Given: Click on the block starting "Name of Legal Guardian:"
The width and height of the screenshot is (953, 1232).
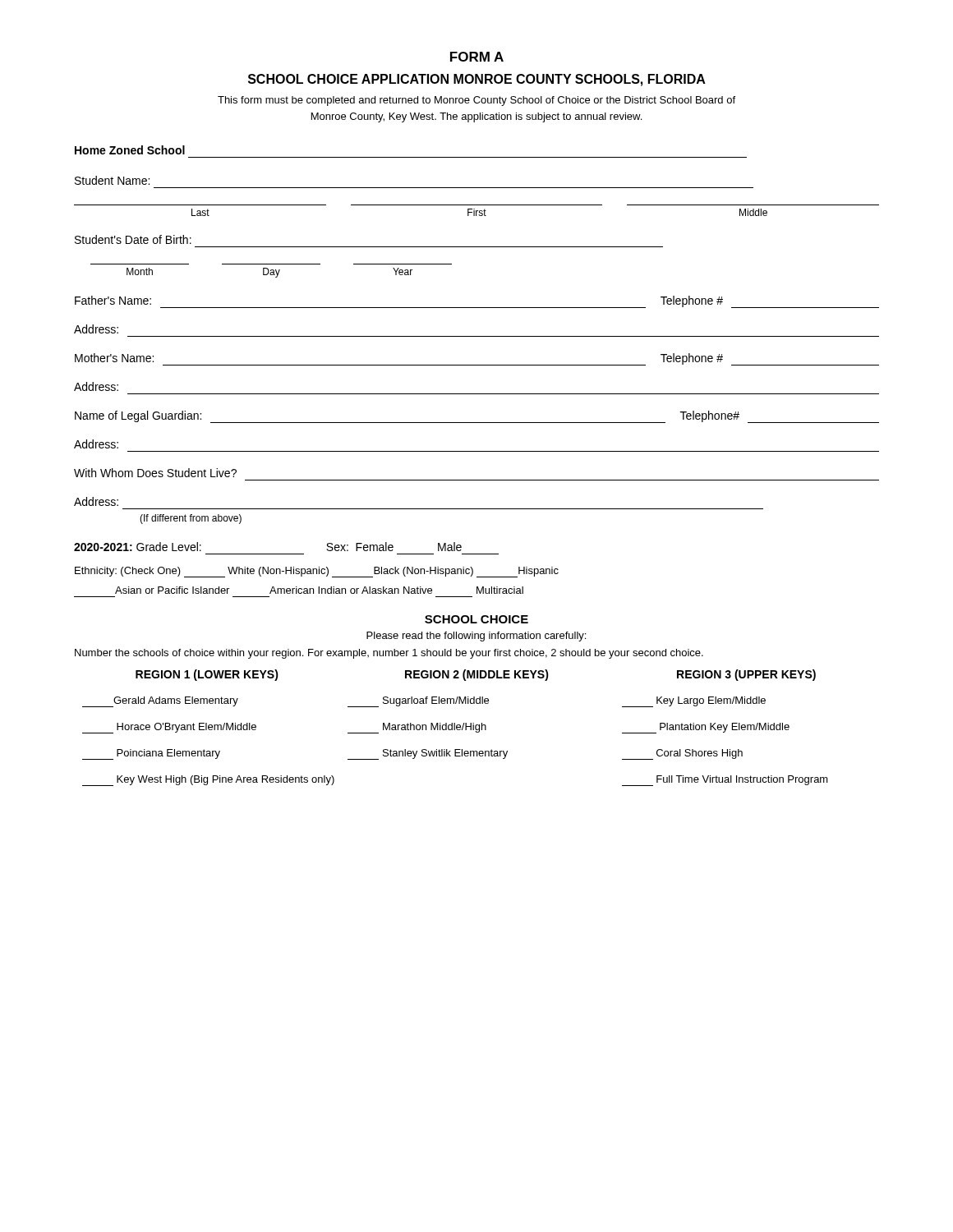Looking at the screenshot, I should point(476,416).
